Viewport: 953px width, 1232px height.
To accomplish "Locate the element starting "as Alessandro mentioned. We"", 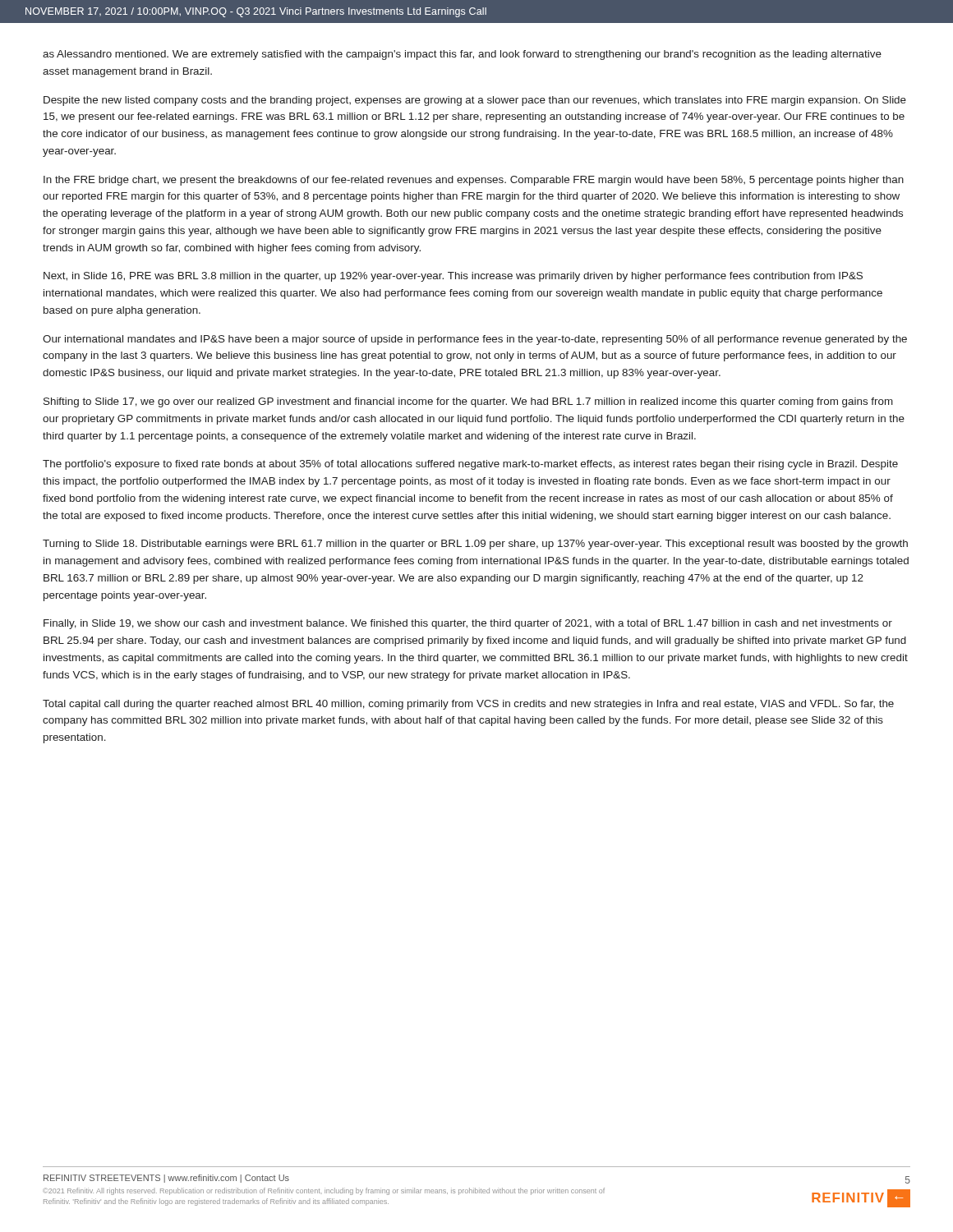I will 462,62.
